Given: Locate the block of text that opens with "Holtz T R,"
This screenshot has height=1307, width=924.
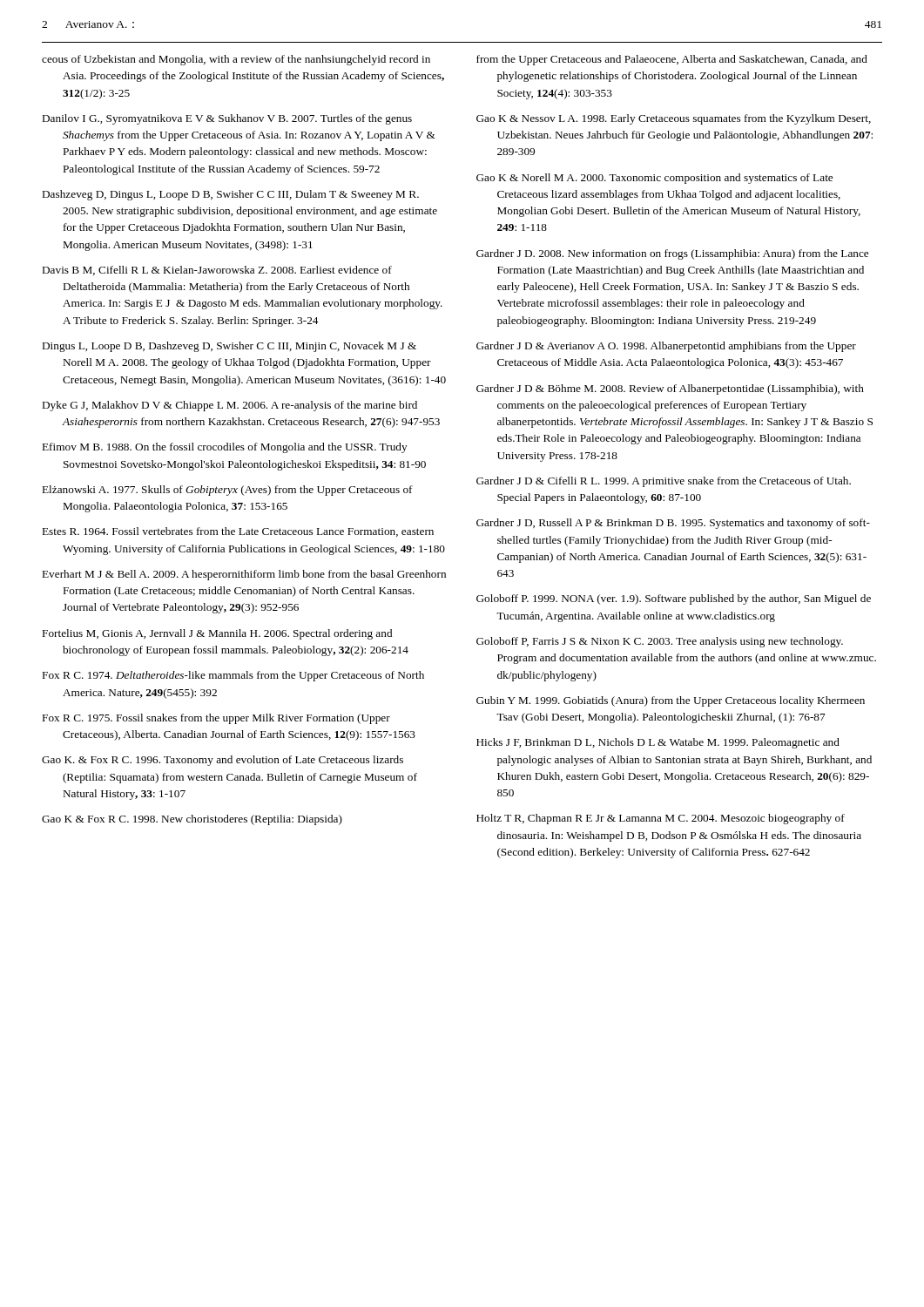Looking at the screenshot, I should (679, 835).
